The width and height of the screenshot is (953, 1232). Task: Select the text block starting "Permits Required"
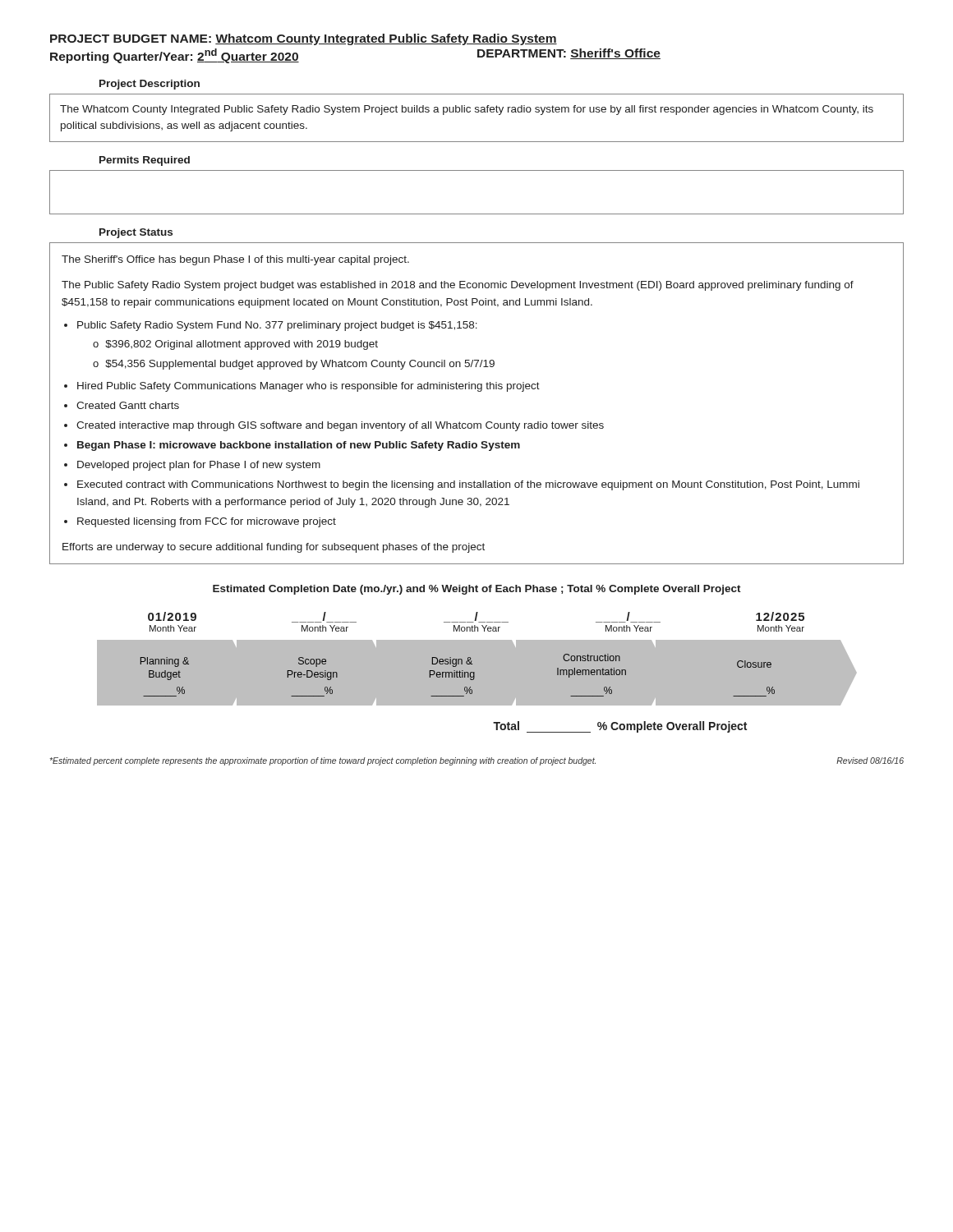point(144,159)
